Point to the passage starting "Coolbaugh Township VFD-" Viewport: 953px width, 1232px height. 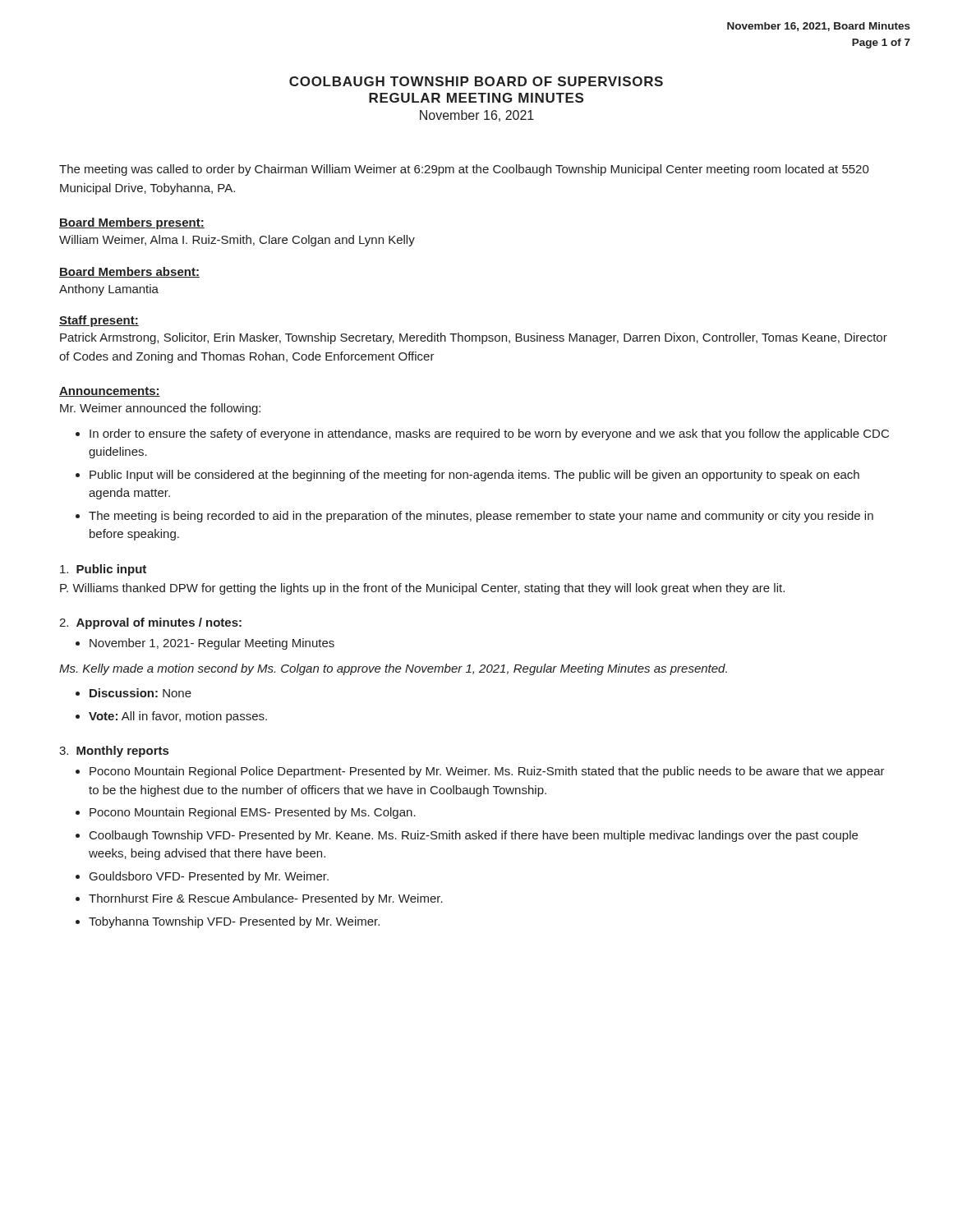(x=474, y=844)
